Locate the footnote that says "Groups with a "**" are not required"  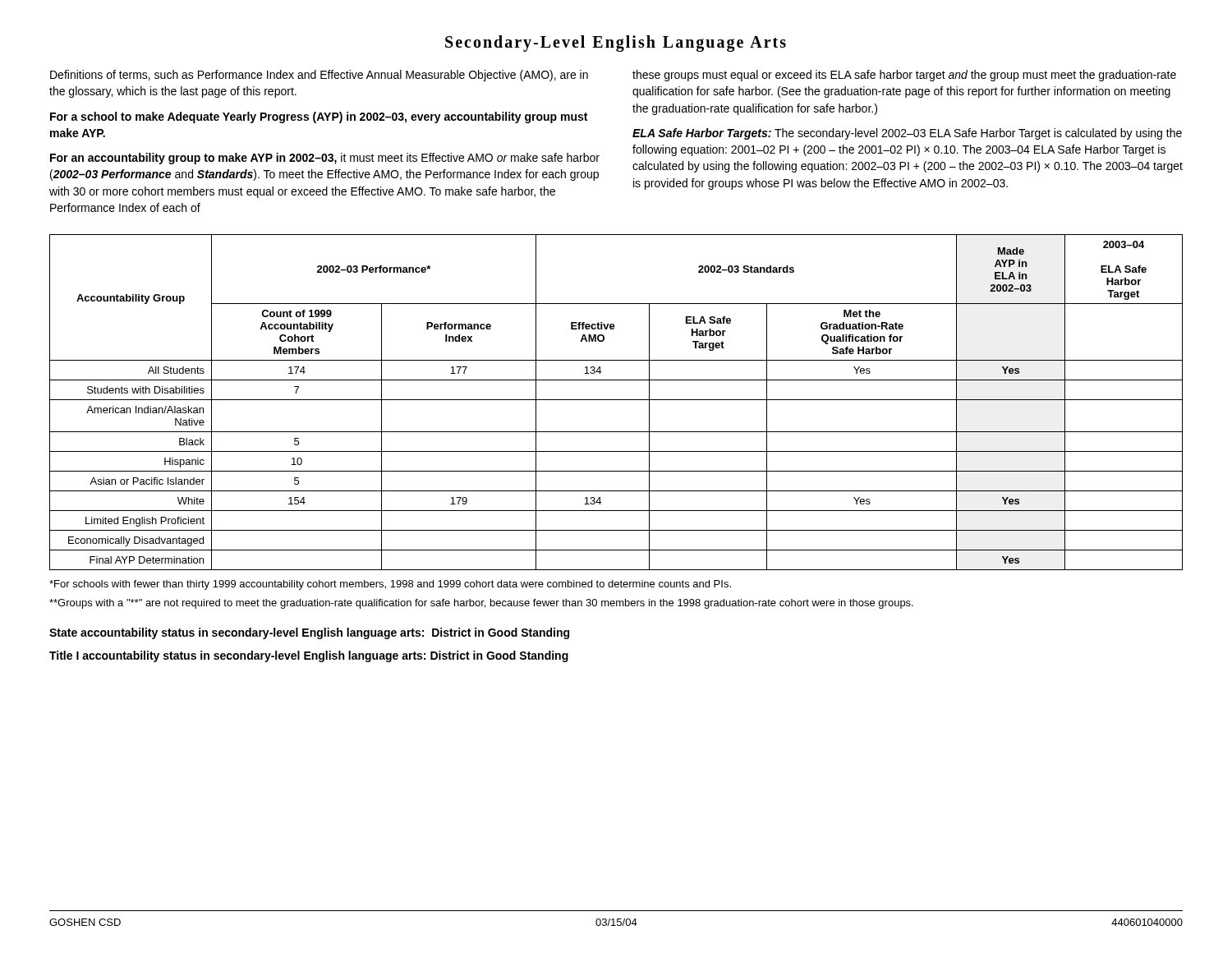[616, 604]
